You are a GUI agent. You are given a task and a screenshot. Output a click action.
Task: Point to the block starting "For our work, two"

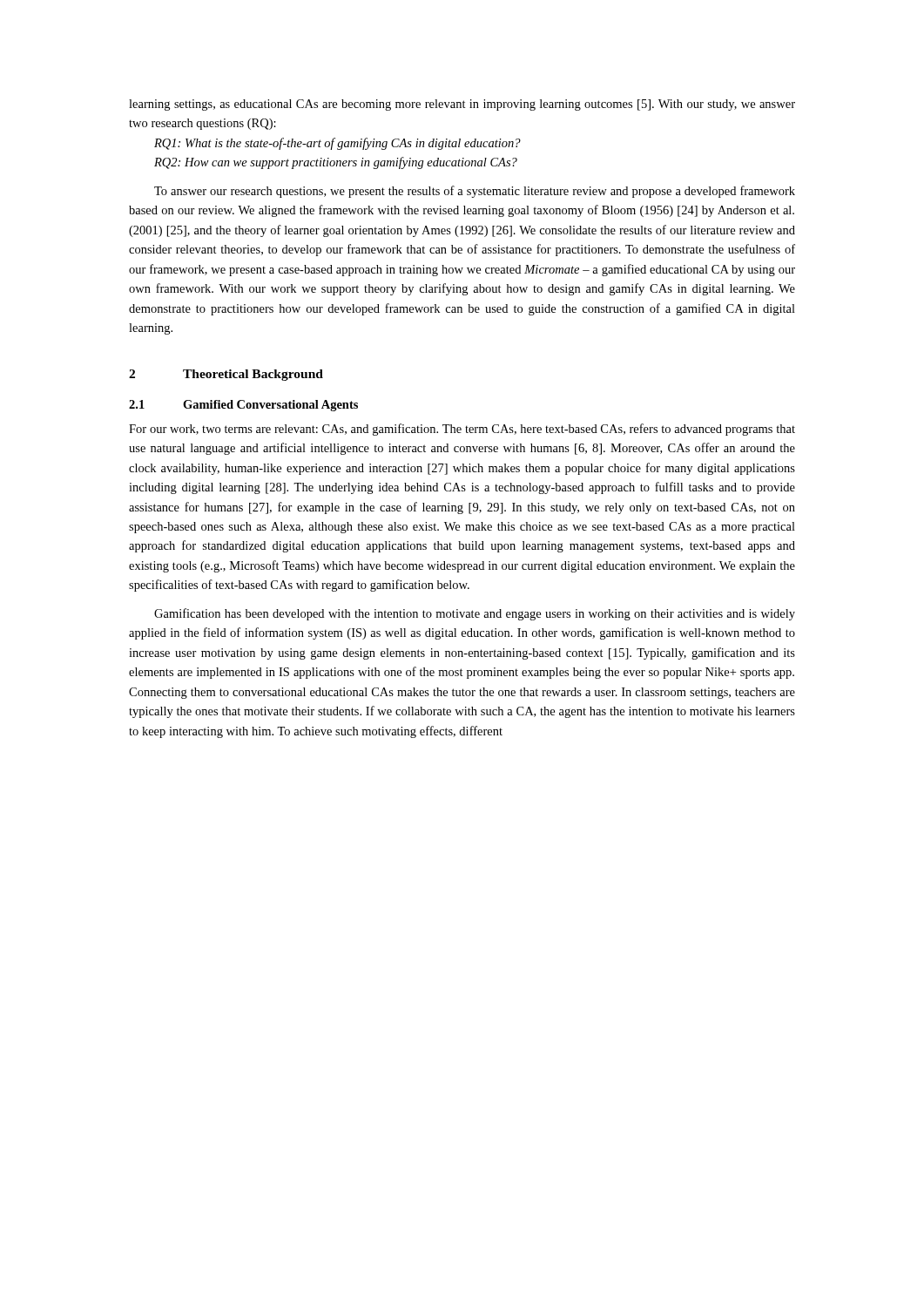(462, 507)
